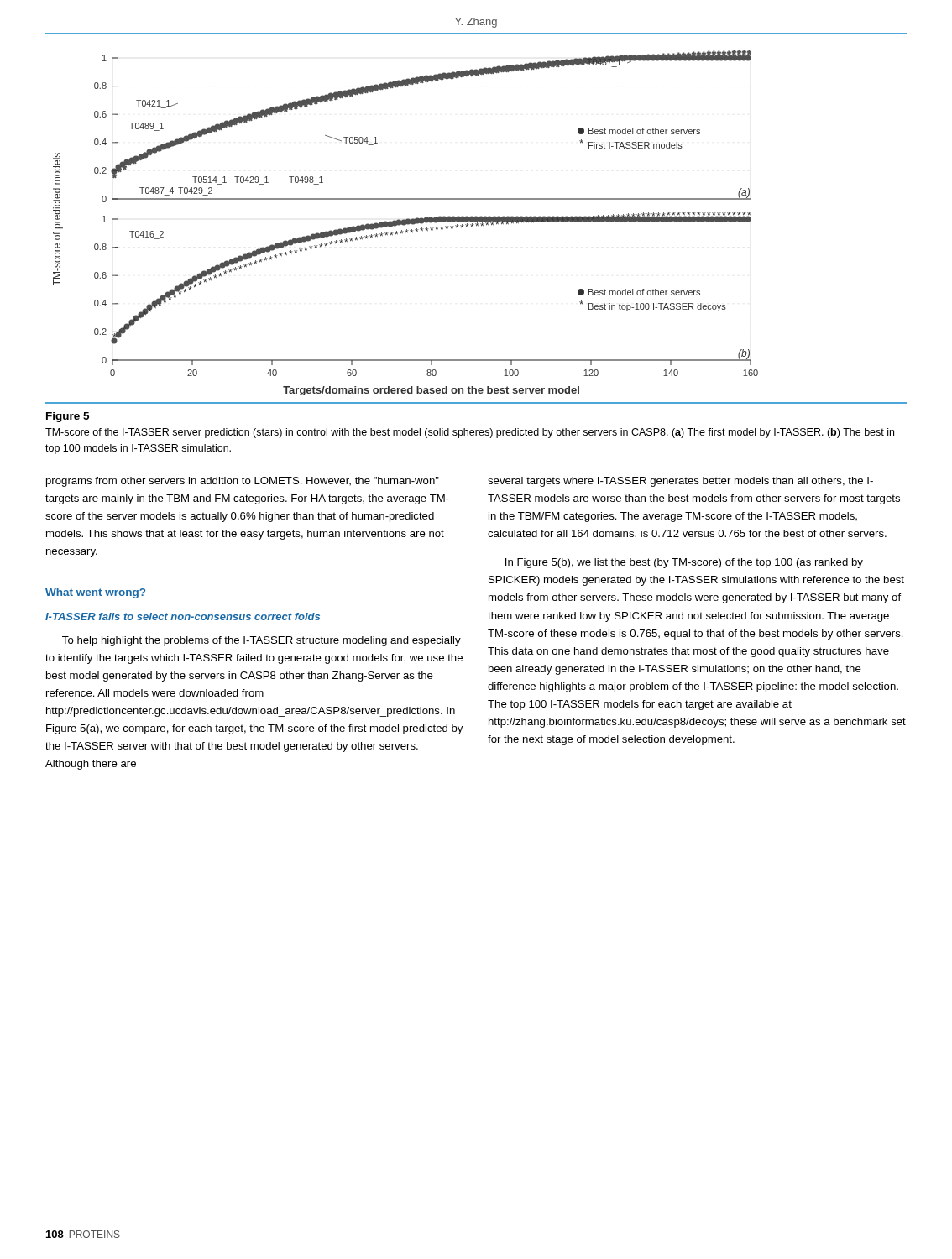Image resolution: width=952 pixels, height=1259 pixels.
Task: Find the region starting "I-TASSER fails to select non-consensus correct"
Action: [x=183, y=616]
